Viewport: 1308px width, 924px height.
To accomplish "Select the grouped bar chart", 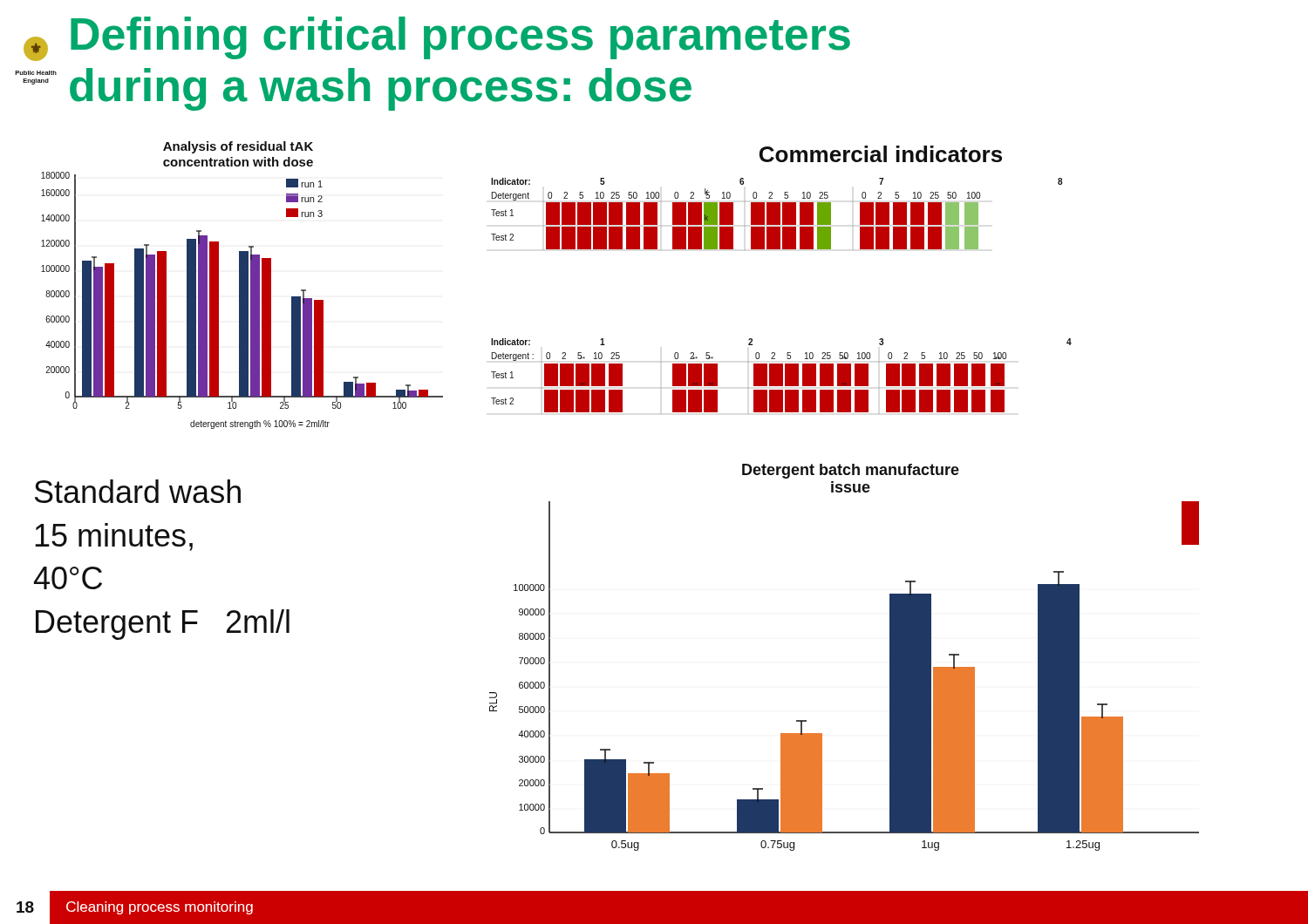I will coord(863,671).
